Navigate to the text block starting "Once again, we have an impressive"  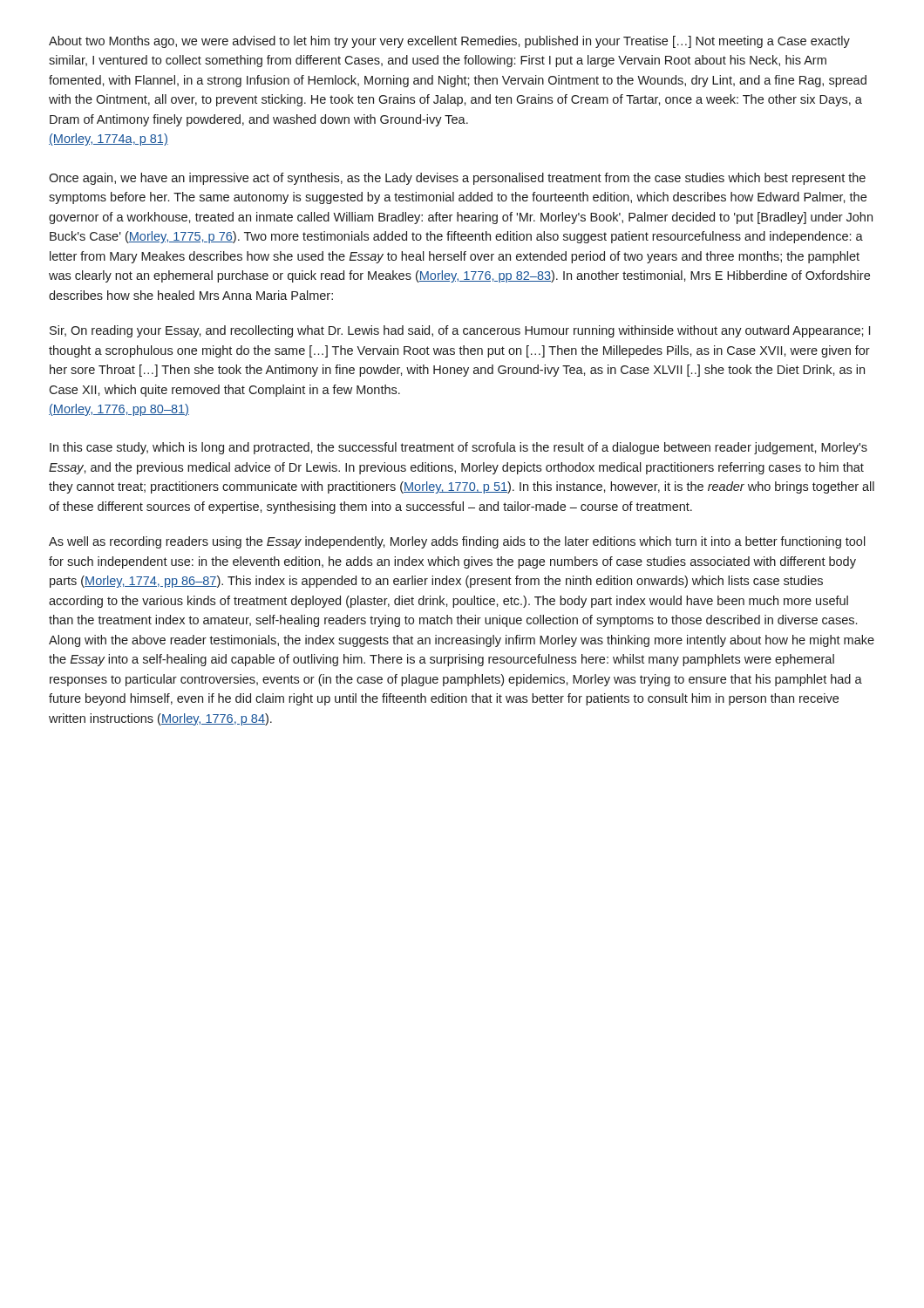tap(461, 236)
